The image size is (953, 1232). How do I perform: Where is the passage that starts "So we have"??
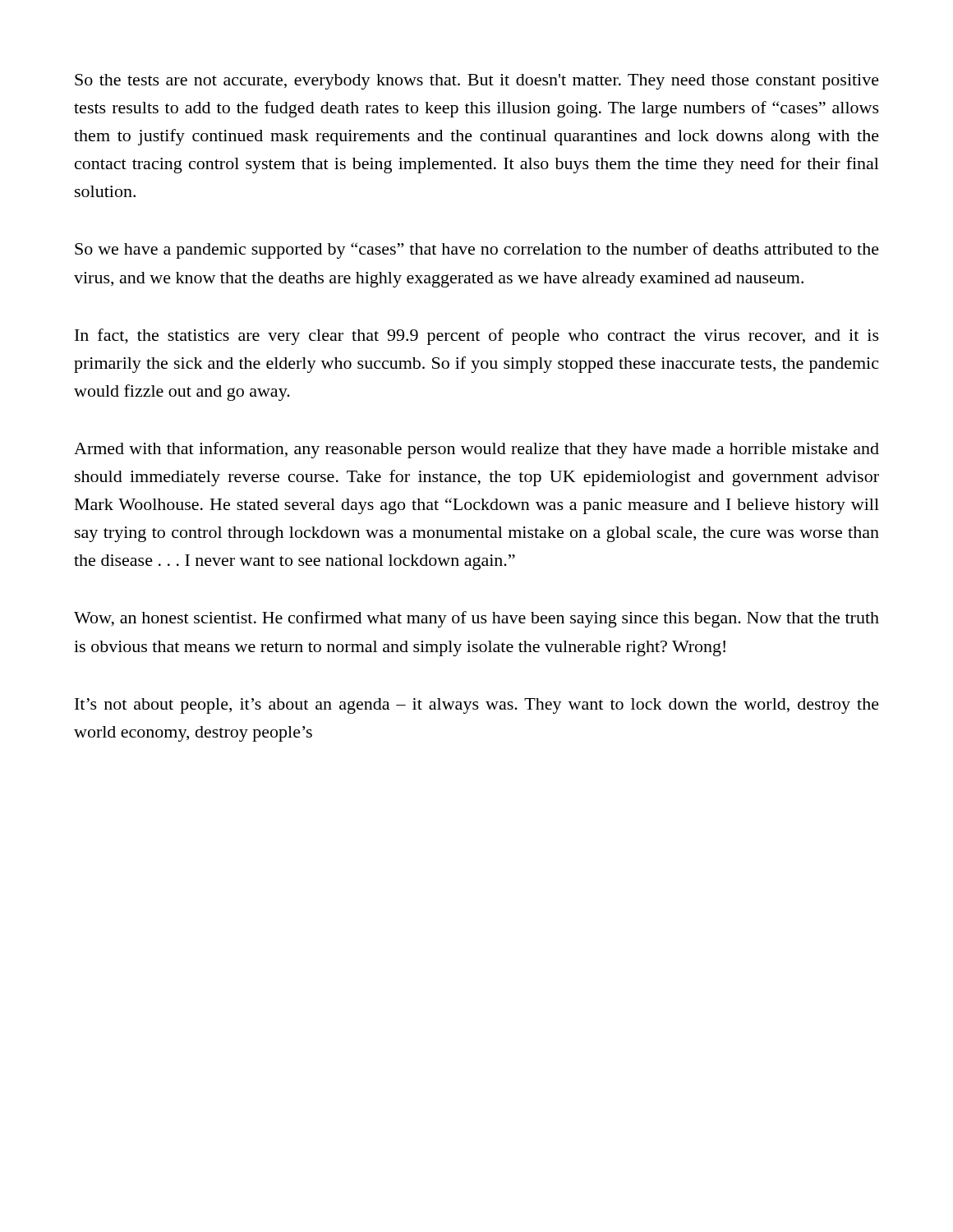tap(476, 263)
